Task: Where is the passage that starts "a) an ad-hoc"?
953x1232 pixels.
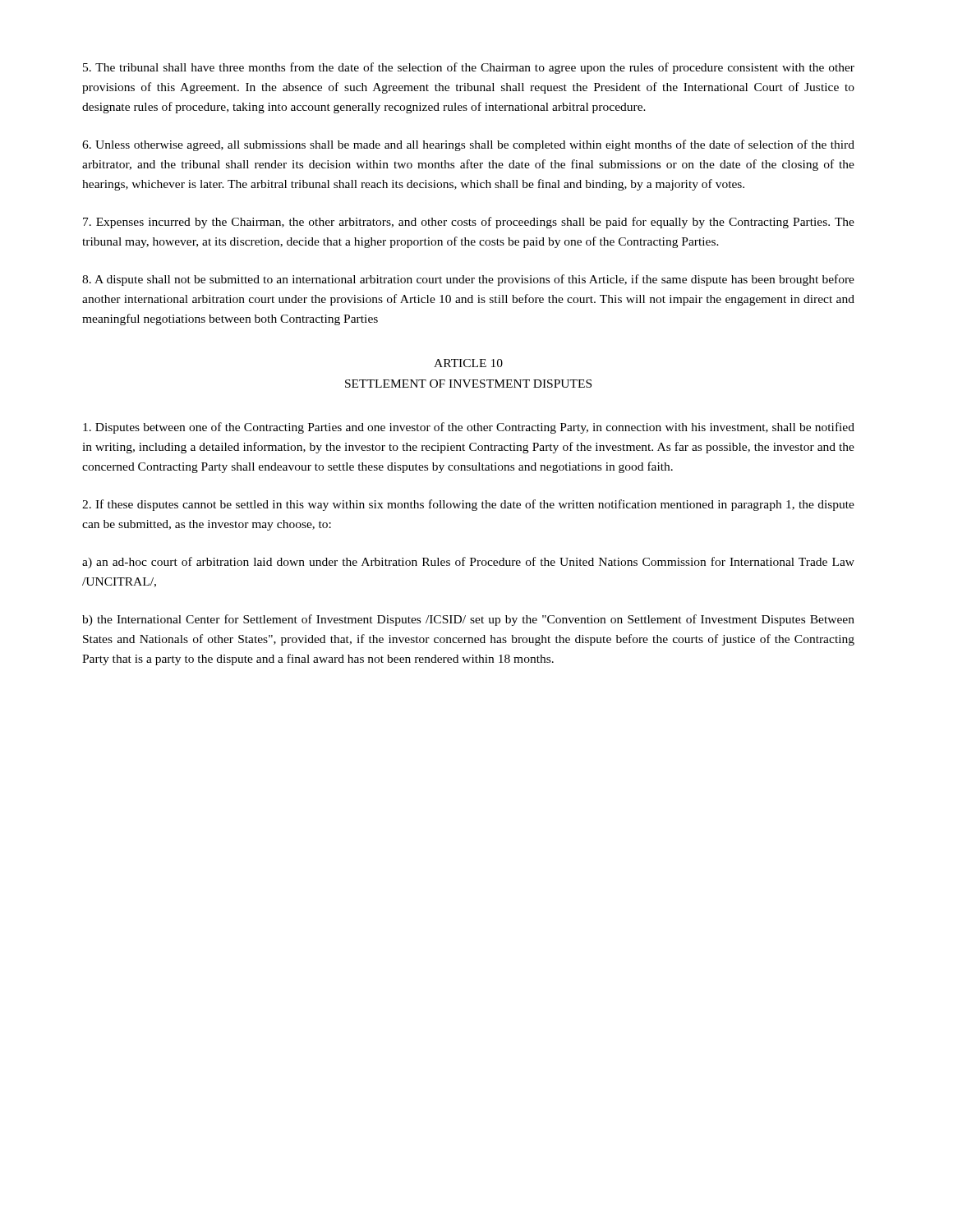Action: 468,571
